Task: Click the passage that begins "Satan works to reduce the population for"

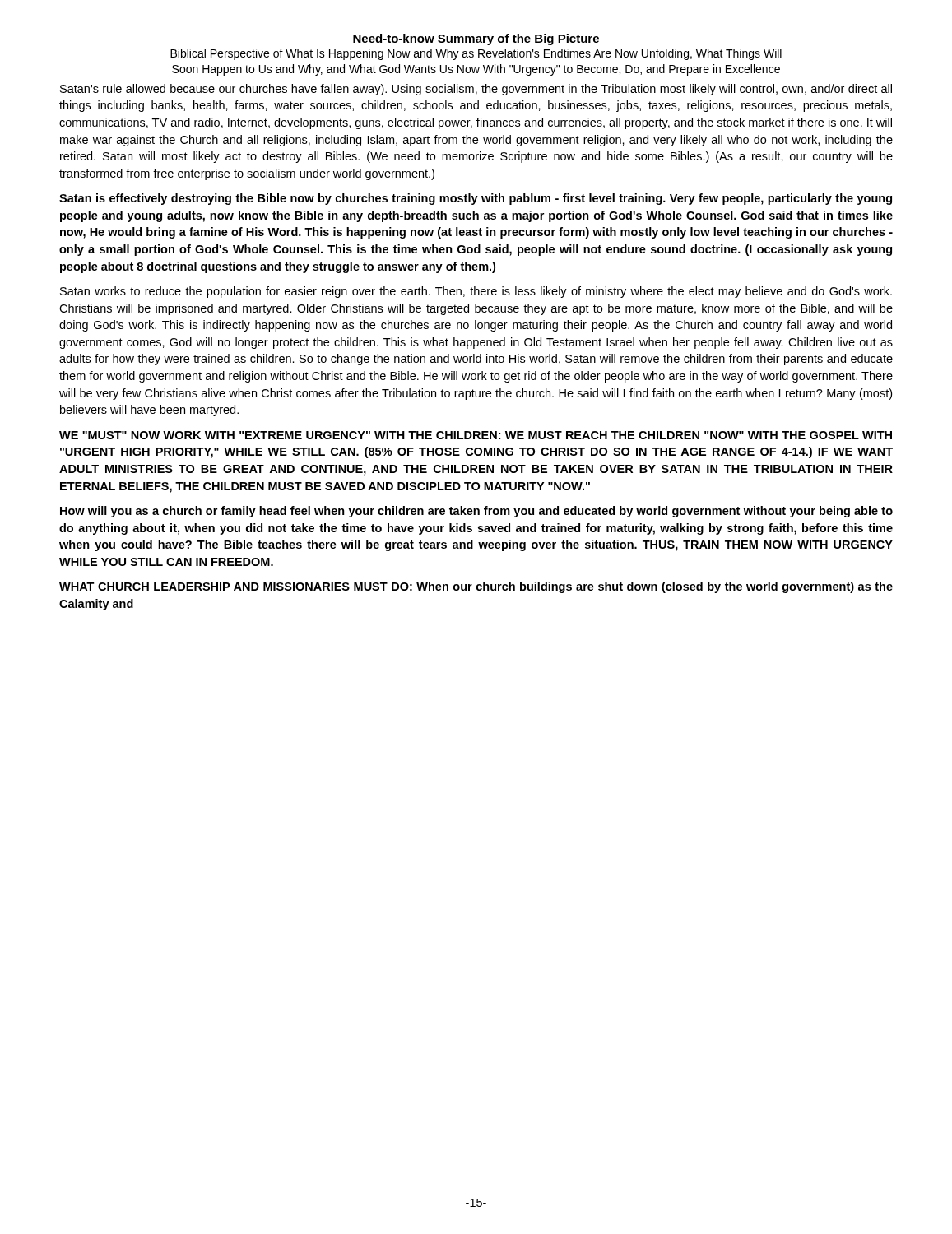Action: [476, 351]
